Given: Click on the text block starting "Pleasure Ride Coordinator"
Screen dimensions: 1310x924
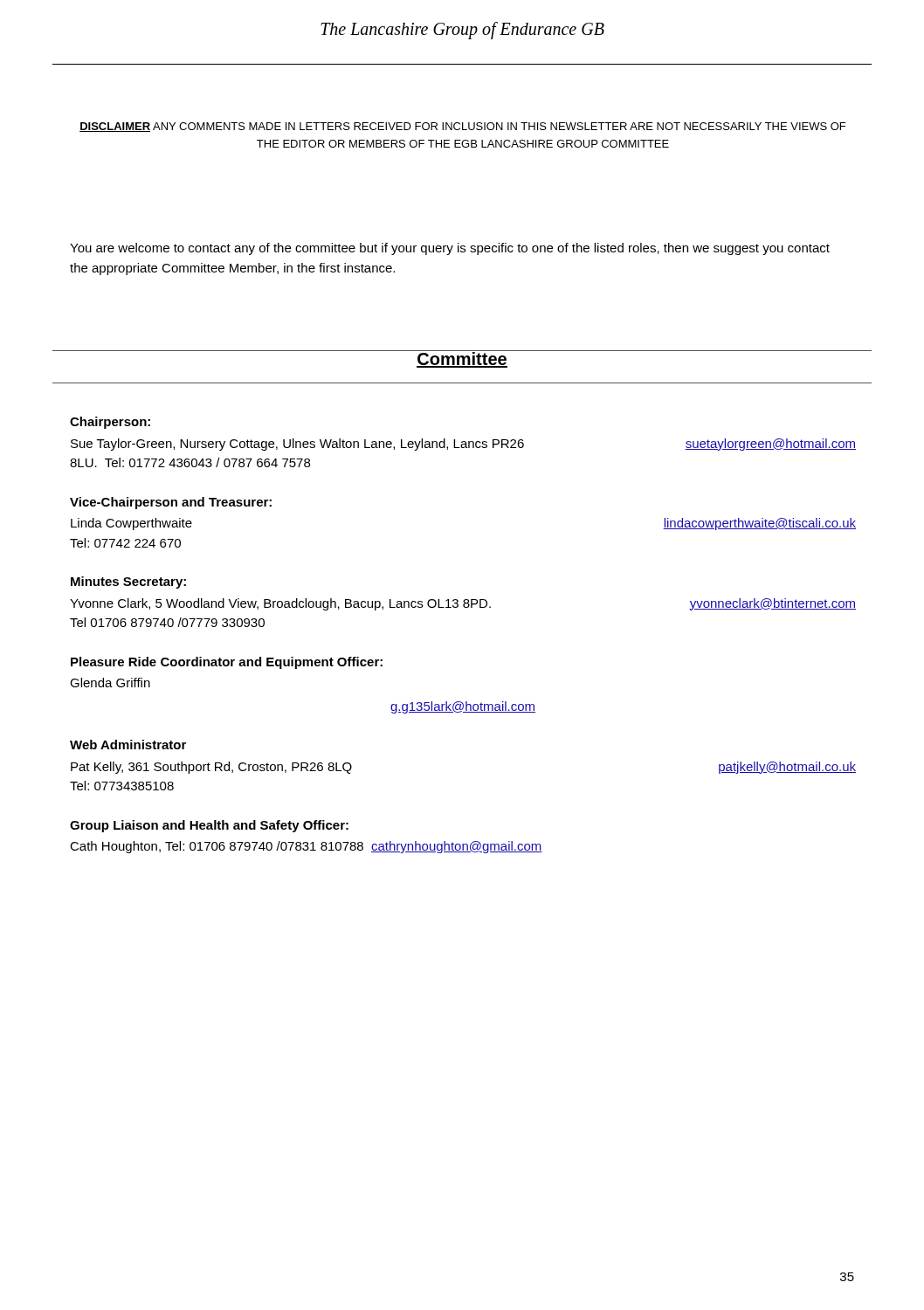Looking at the screenshot, I should click(227, 663).
